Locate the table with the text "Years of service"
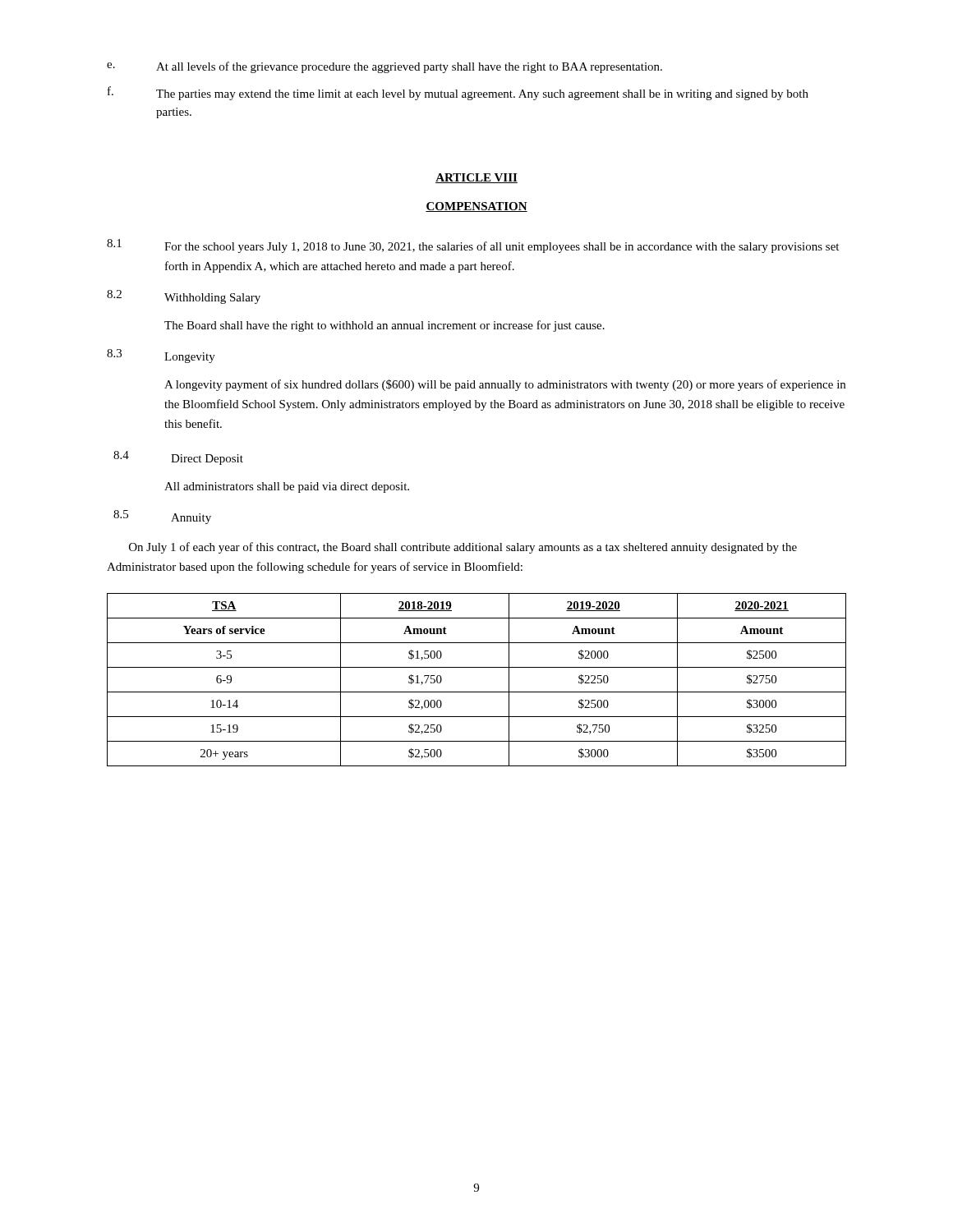Image resolution: width=953 pixels, height=1232 pixels. click(x=476, y=679)
